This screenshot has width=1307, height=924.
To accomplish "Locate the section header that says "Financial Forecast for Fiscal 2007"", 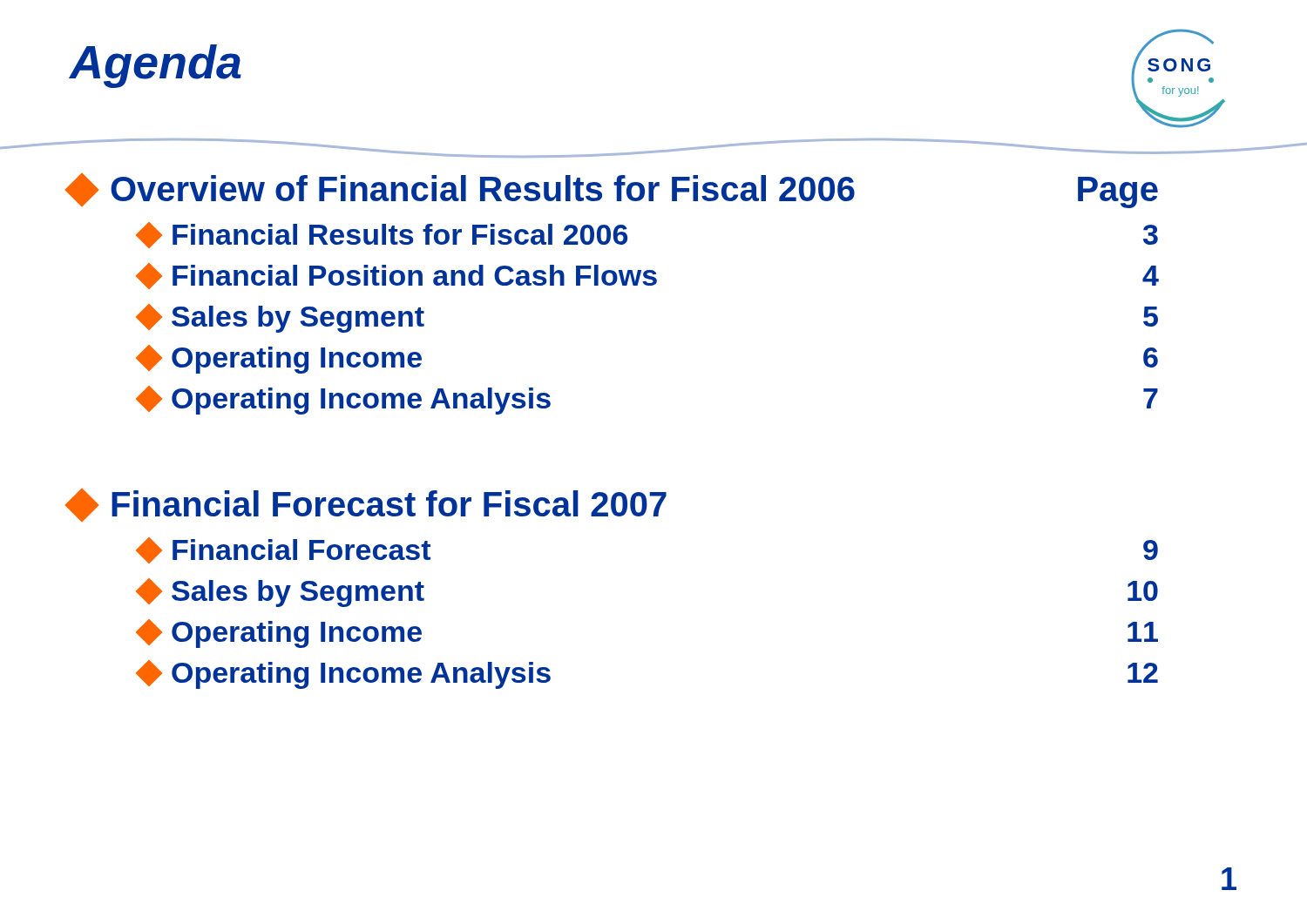I will click(369, 505).
